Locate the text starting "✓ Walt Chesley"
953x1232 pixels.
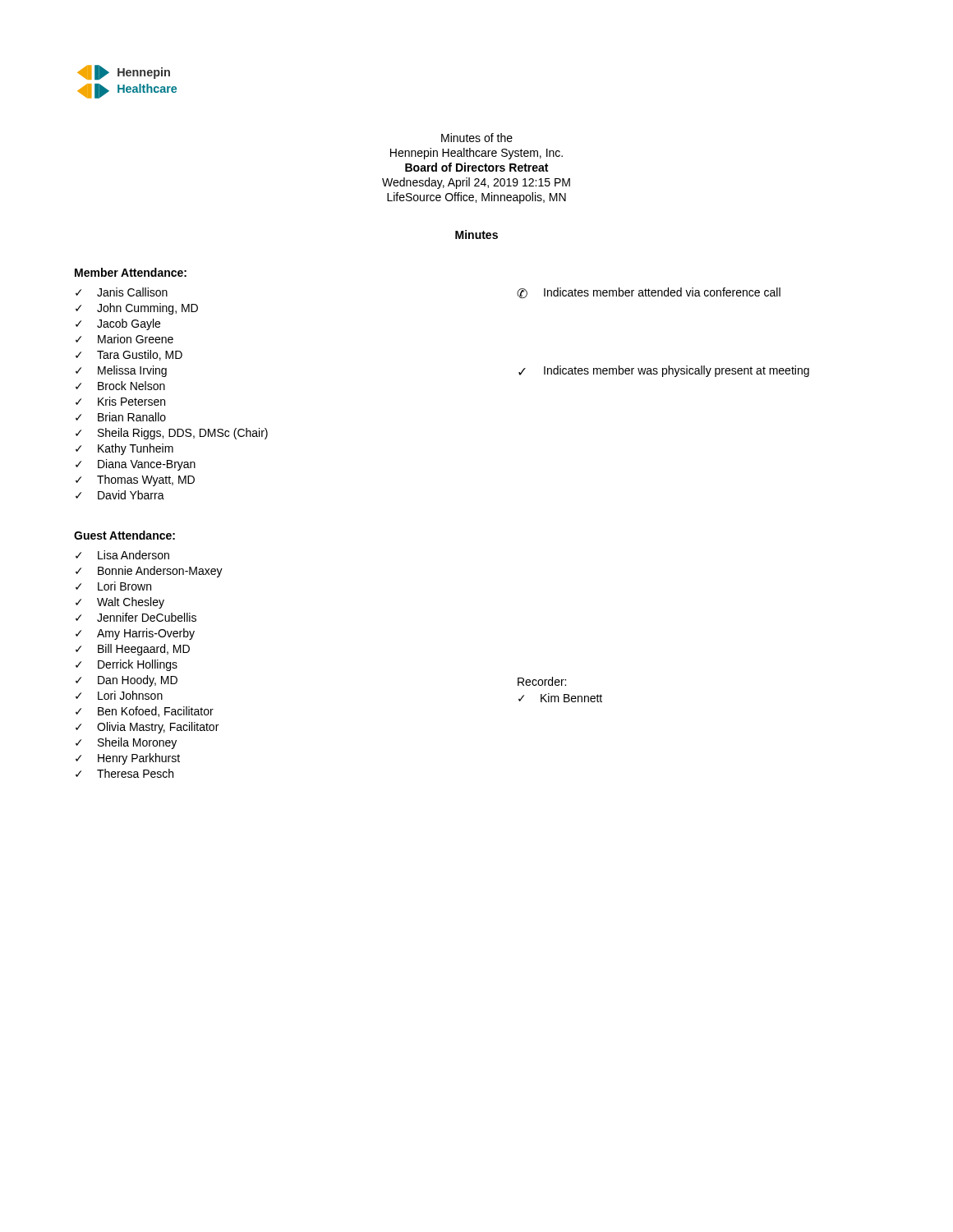119,602
